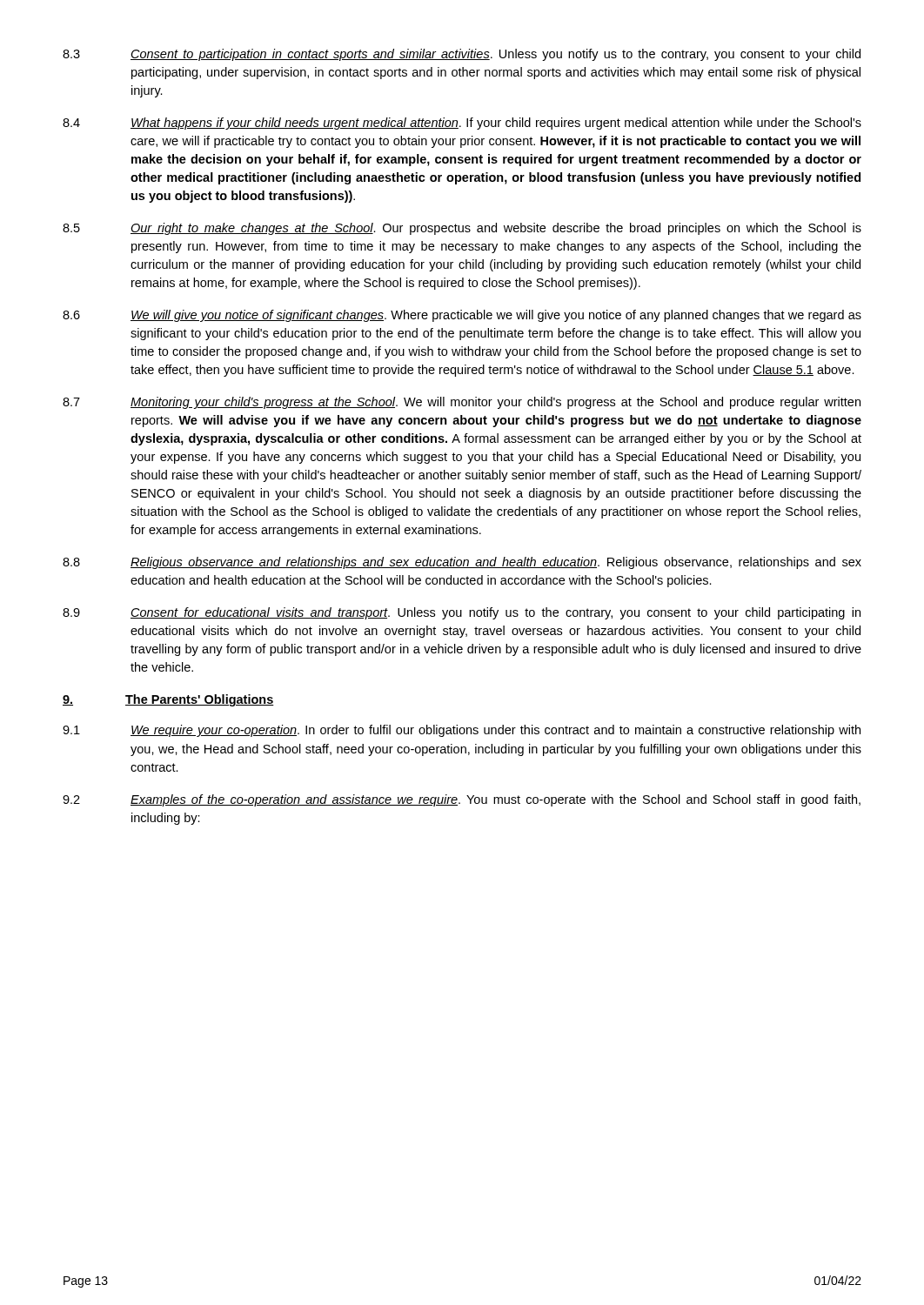Find the block on this page that starts "8.7 Monitoring your child's progress at the School."

(x=462, y=467)
